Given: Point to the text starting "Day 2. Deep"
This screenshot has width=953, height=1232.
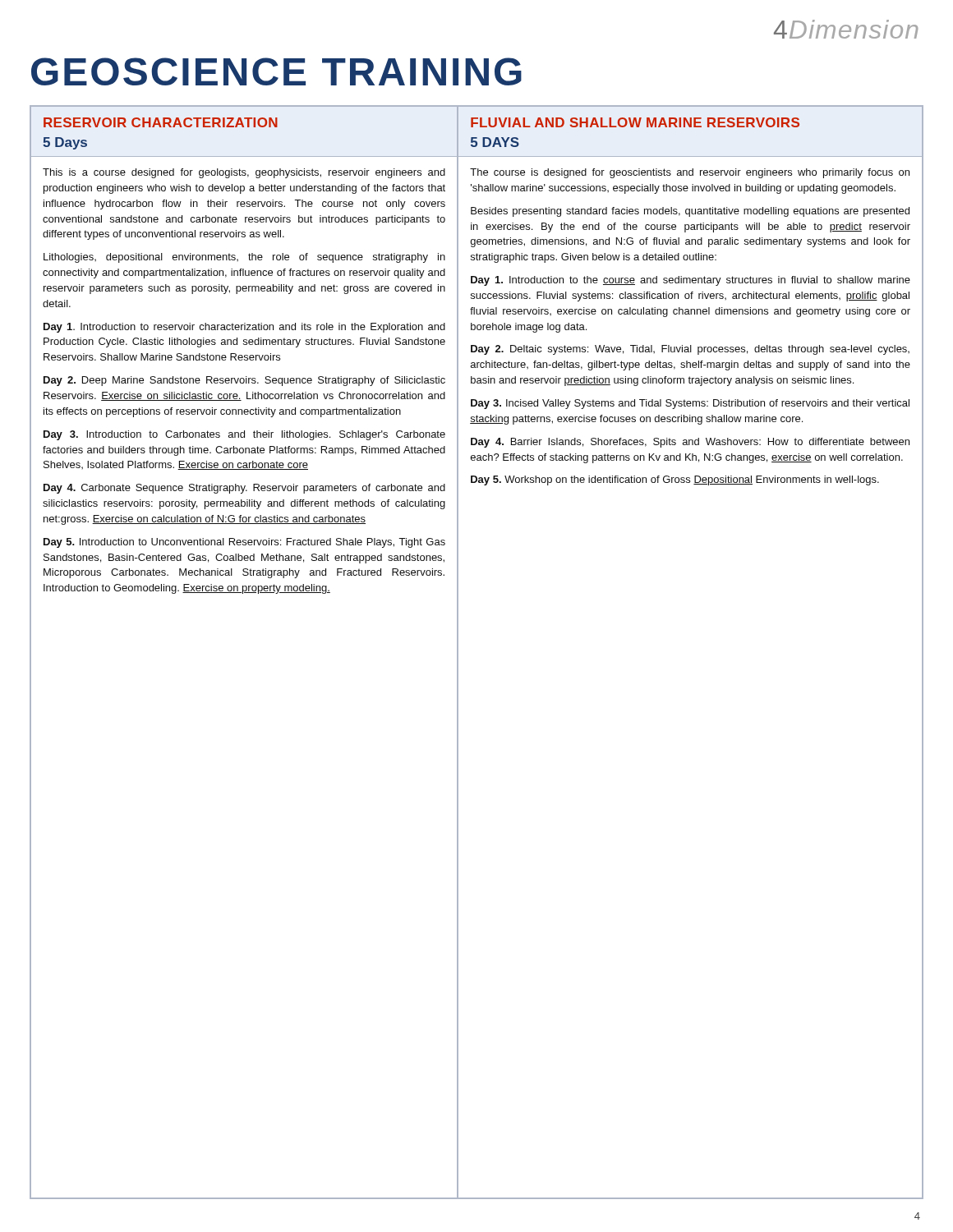Looking at the screenshot, I should 244,395.
